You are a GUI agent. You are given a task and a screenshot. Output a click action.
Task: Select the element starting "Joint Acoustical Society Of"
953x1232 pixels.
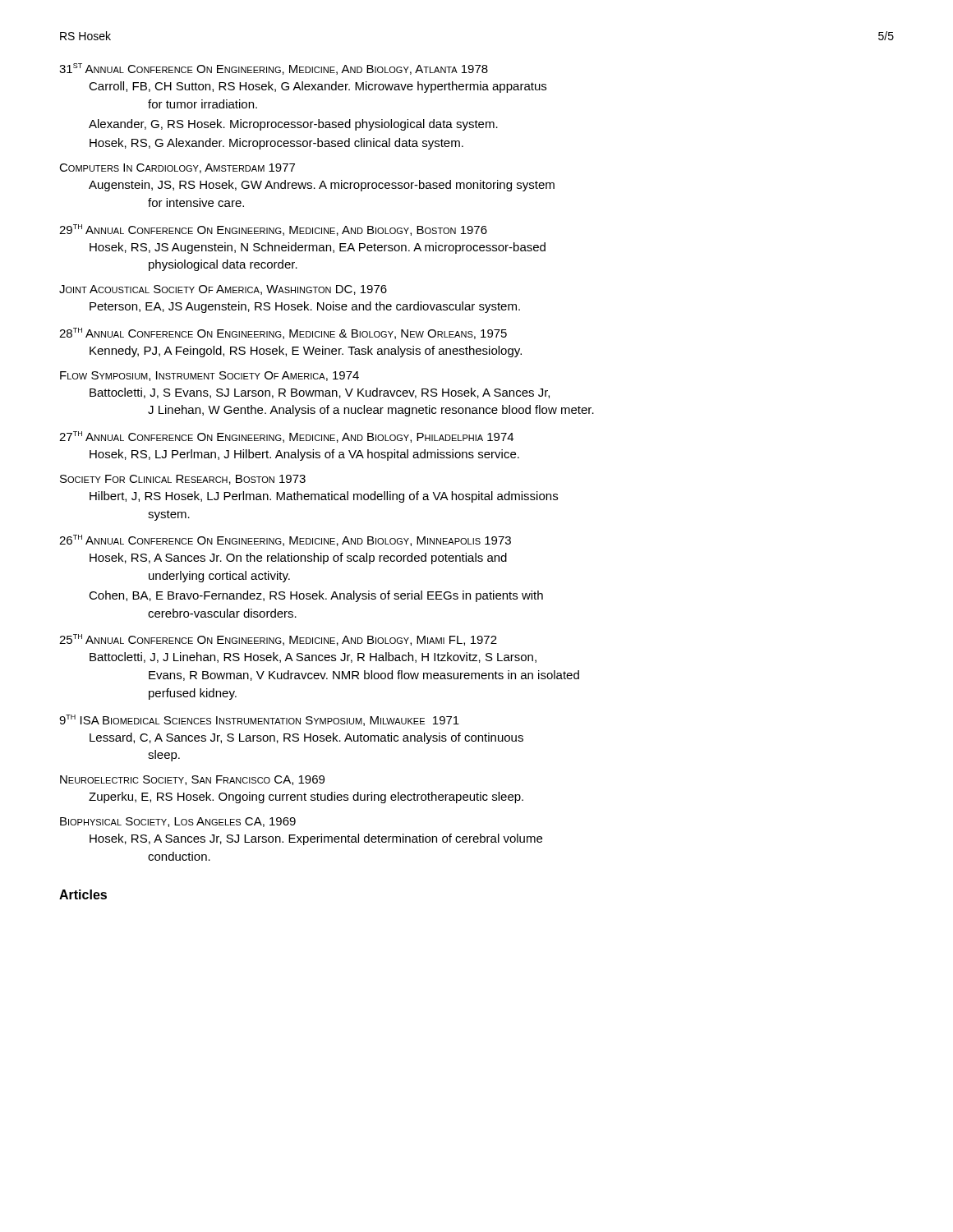[476, 298]
